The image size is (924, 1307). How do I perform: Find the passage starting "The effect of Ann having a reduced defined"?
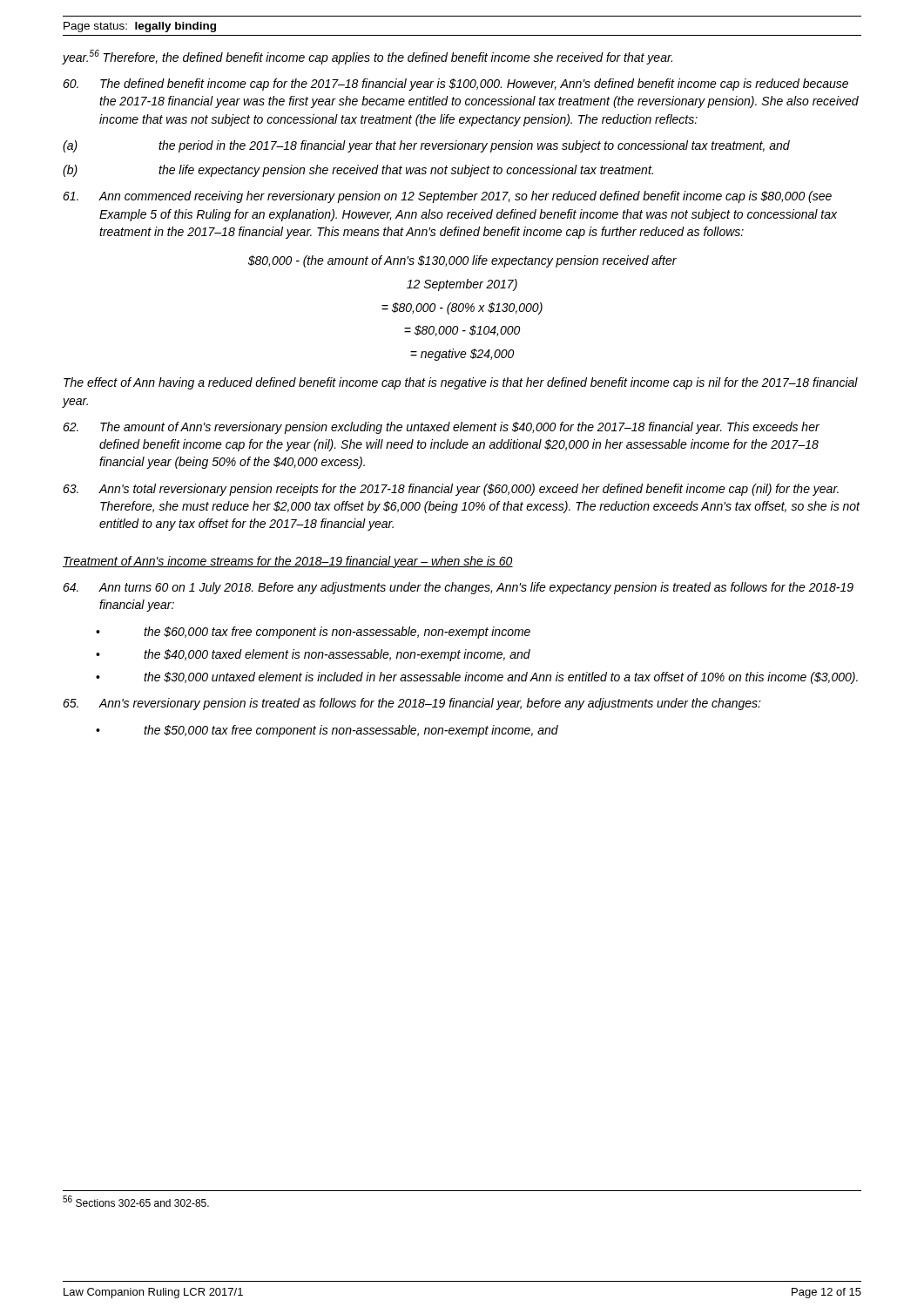pyautogui.click(x=460, y=392)
